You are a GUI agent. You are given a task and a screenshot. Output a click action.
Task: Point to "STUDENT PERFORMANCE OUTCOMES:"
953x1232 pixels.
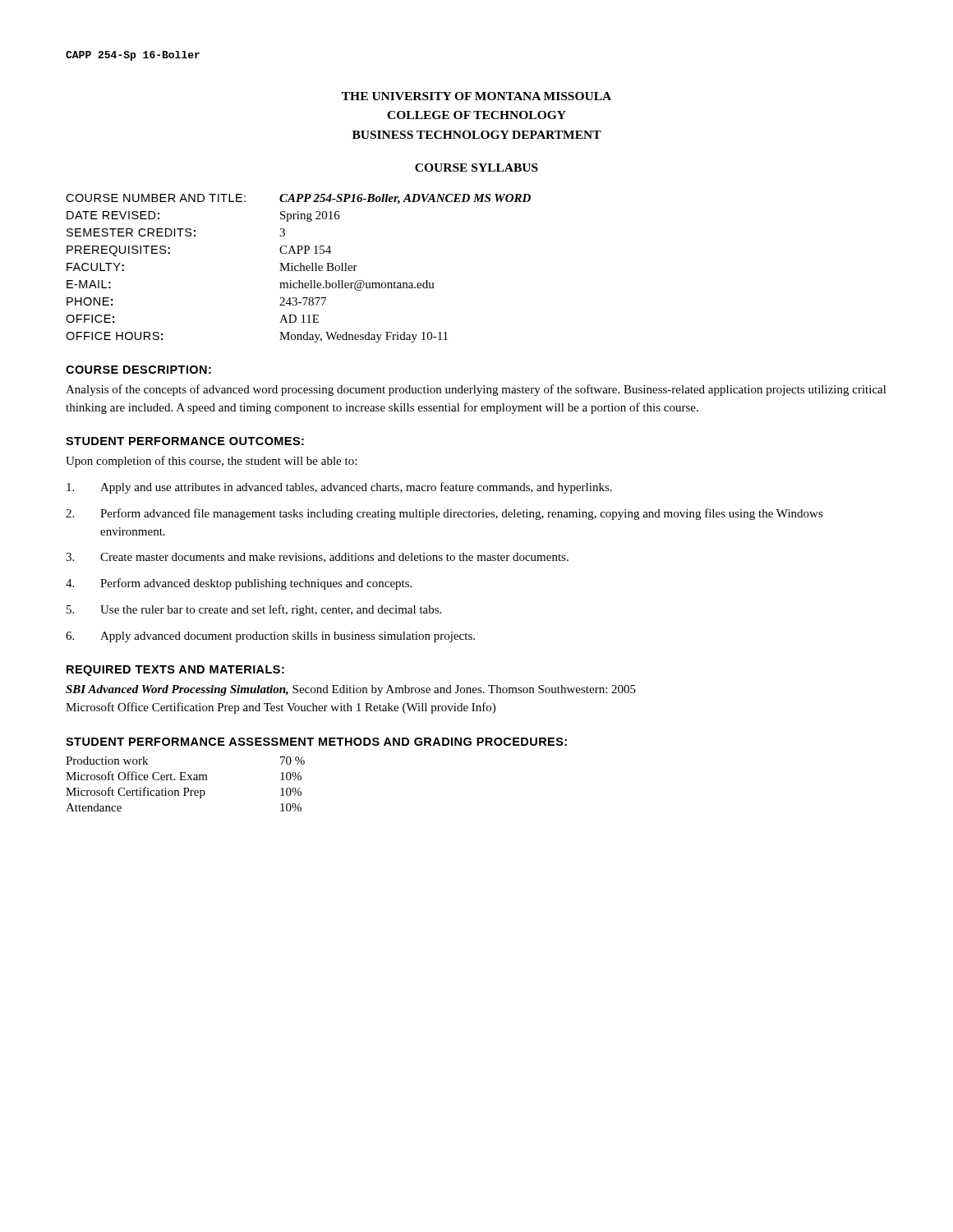pos(185,441)
